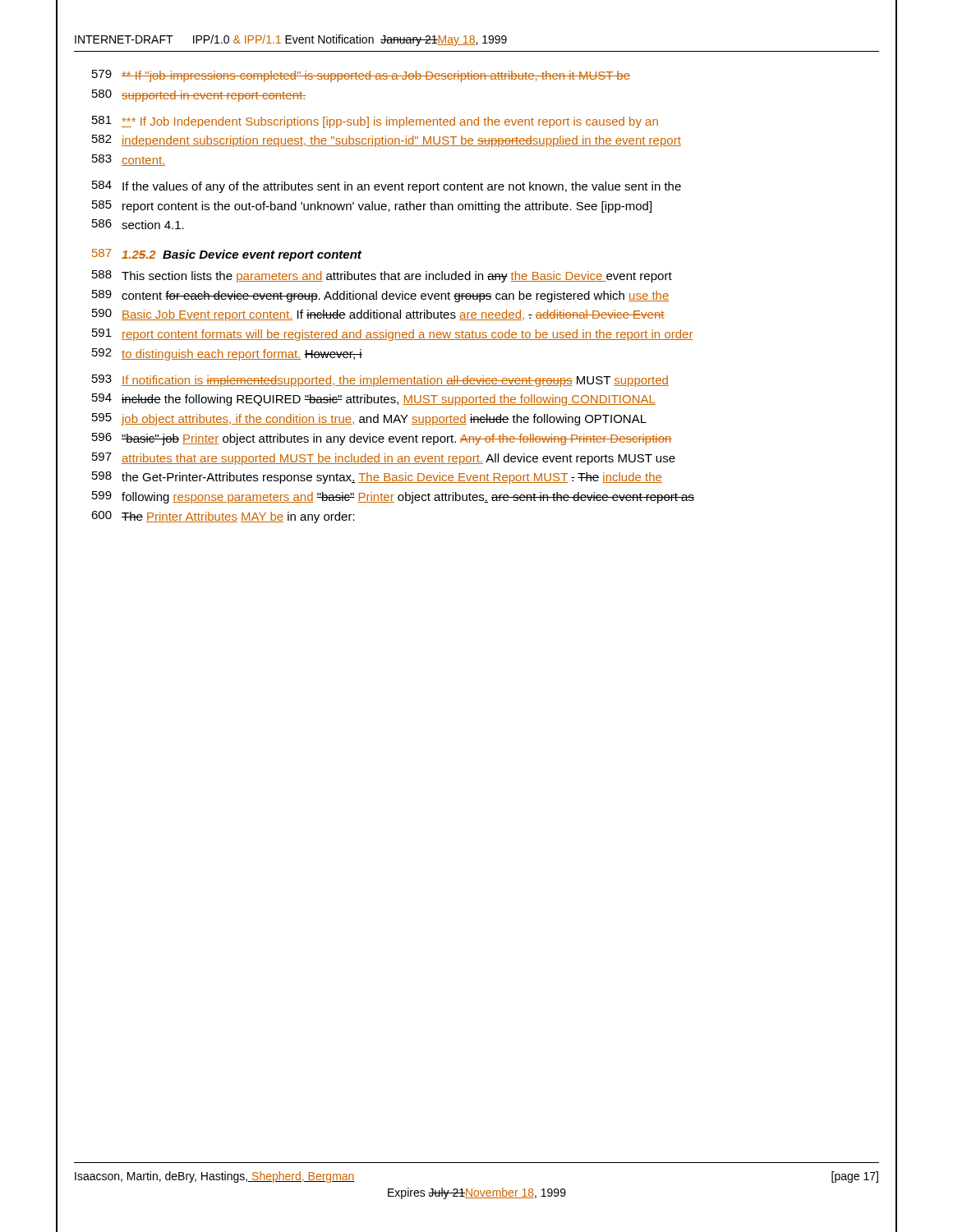Click on the text starting "597 attributes that are supported MUST"

476,458
